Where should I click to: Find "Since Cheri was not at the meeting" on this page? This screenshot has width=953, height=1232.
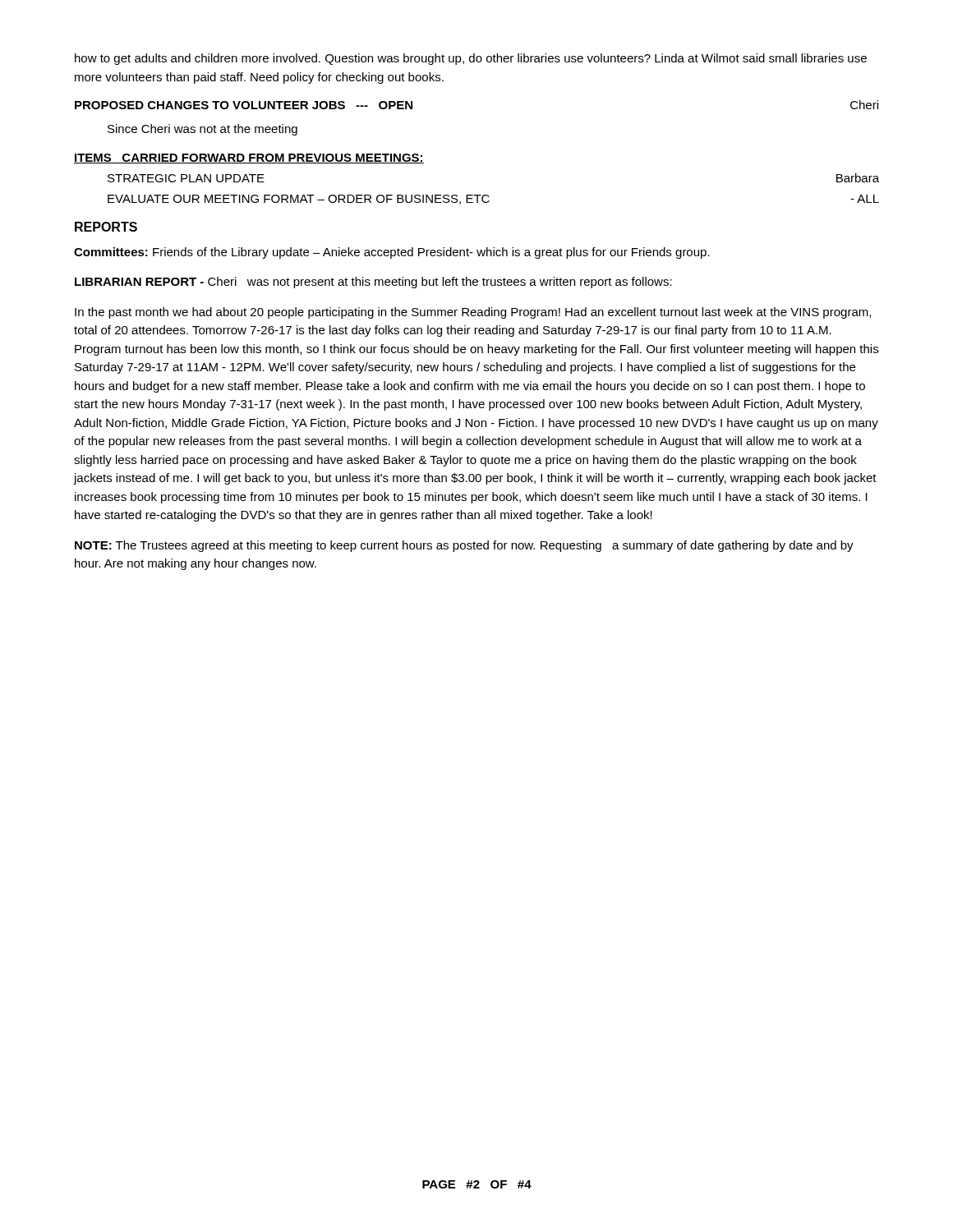point(202,129)
